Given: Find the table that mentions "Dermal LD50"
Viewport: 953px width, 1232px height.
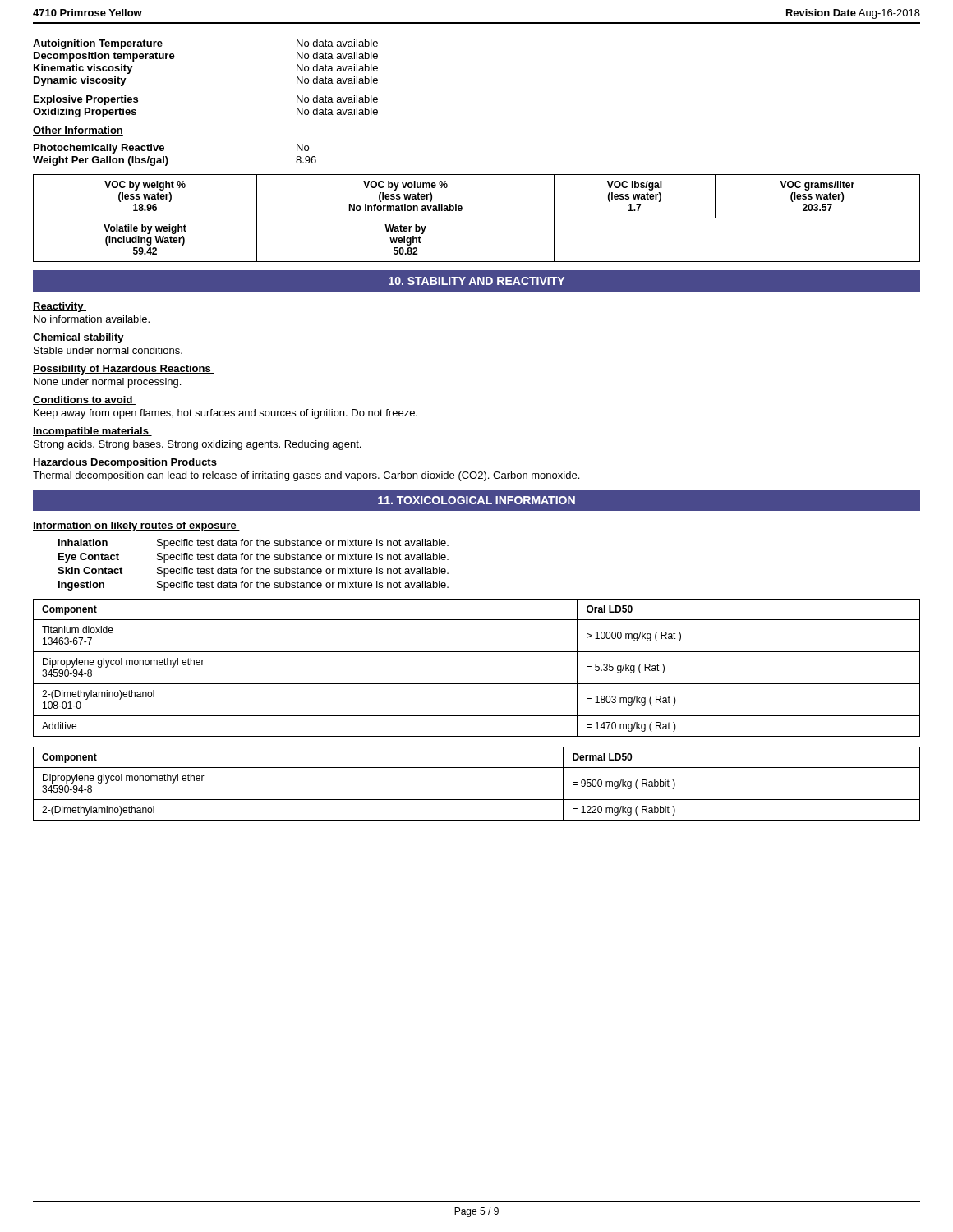Looking at the screenshot, I should (476, 784).
